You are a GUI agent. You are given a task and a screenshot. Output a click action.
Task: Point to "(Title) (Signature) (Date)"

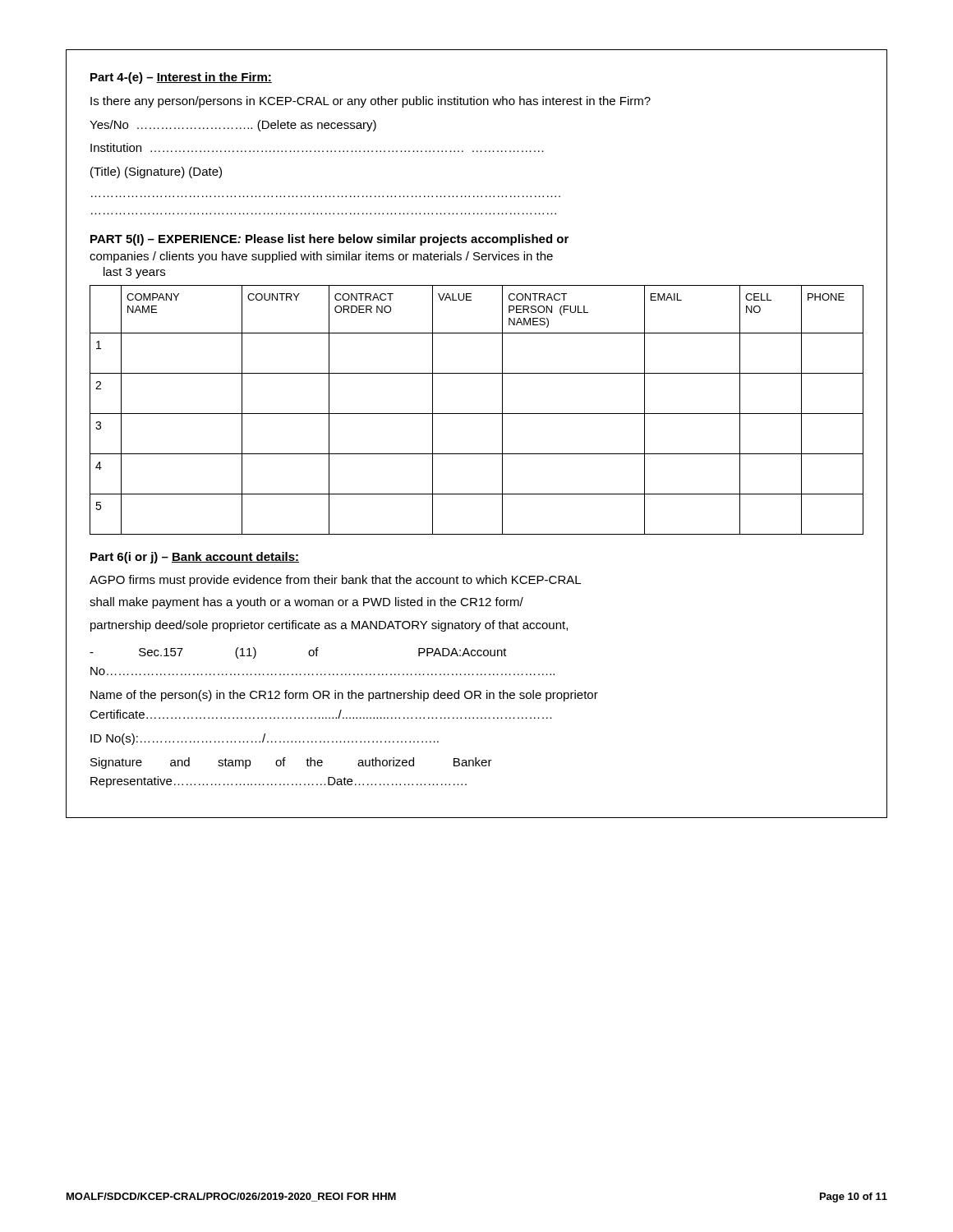156,171
